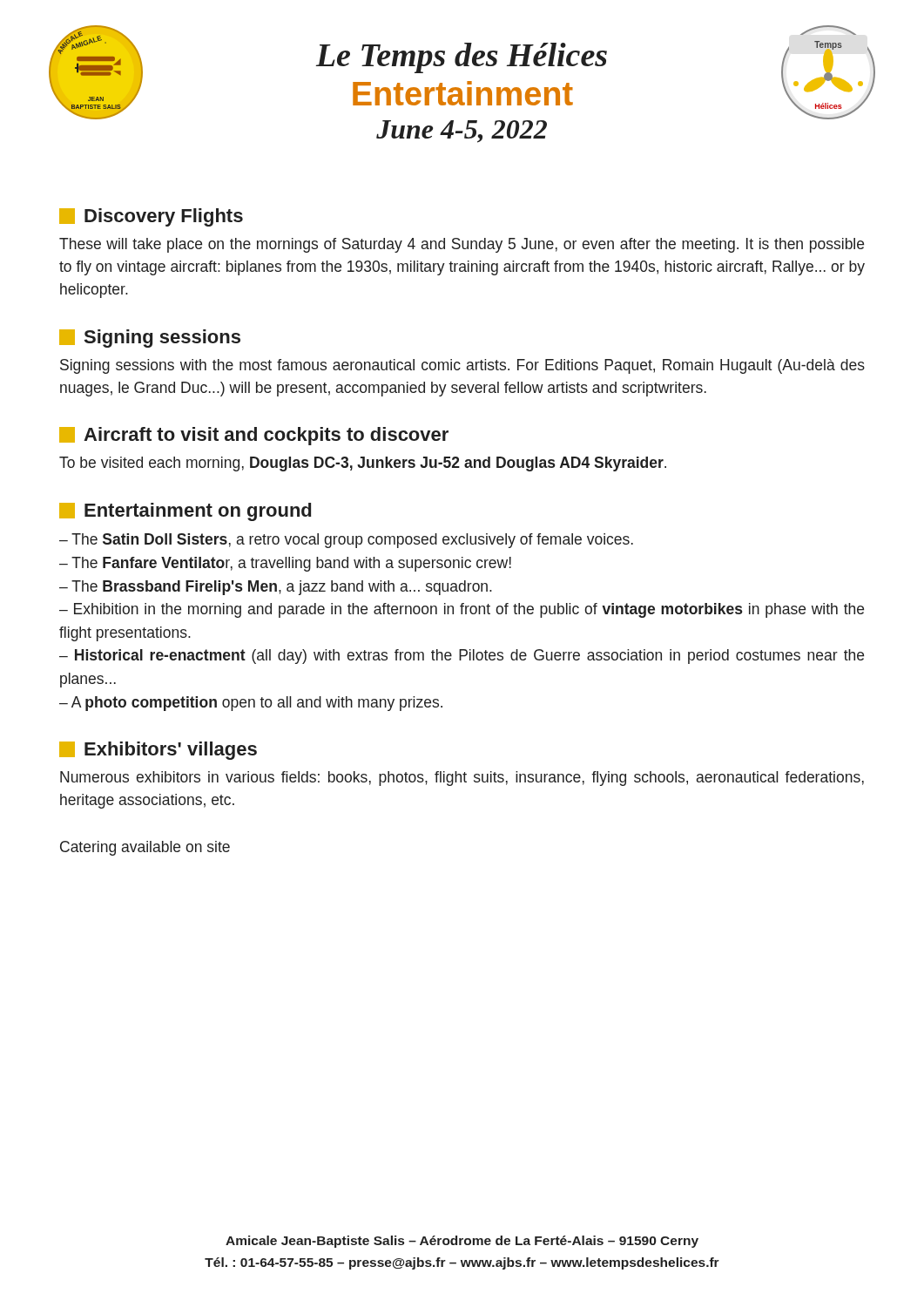Viewport: 924px width, 1307px height.
Task: Locate the text block starting "Signing sessions with the most famous"
Action: [x=462, y=376]
